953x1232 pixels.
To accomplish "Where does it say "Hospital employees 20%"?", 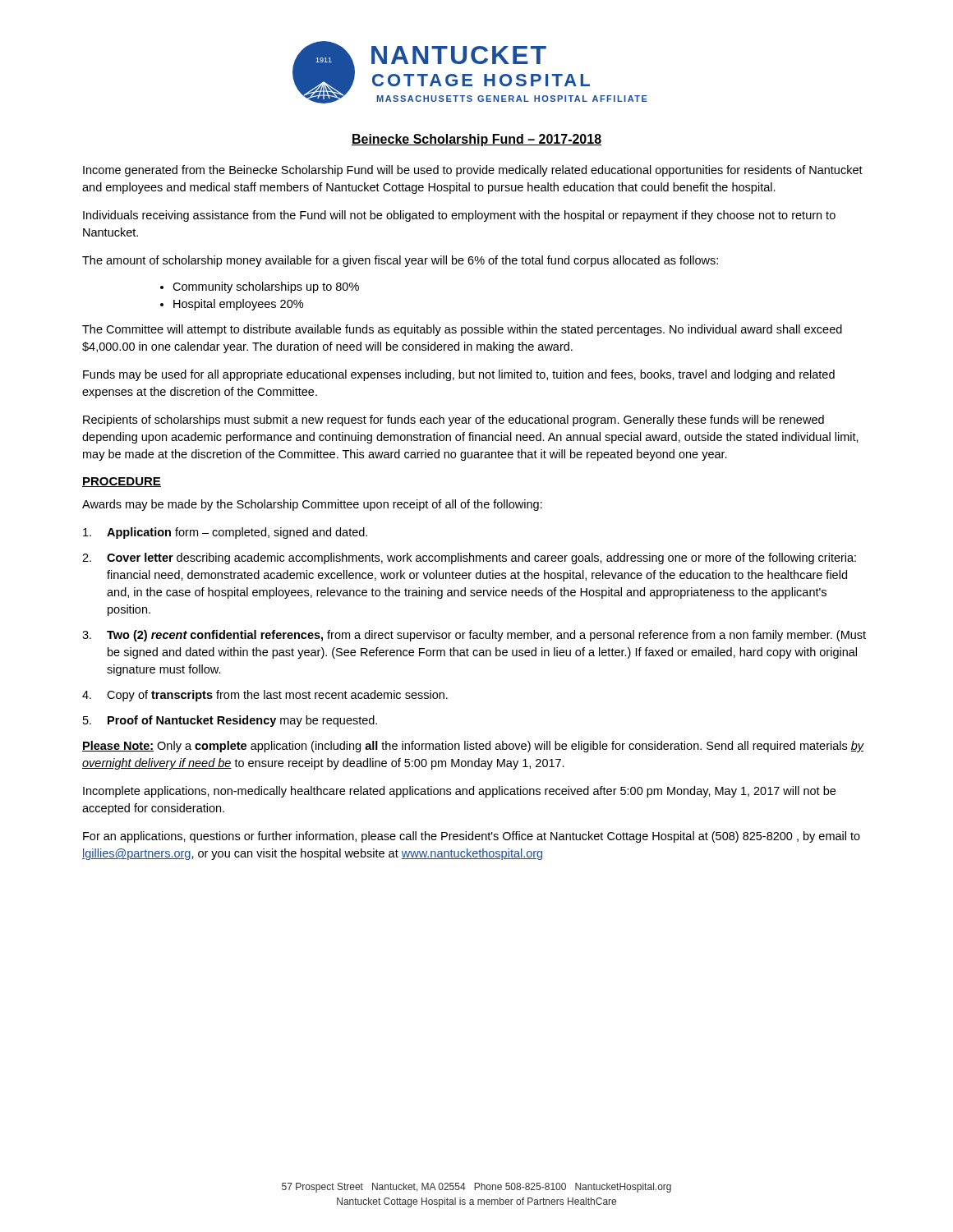I will coord(238,304).
